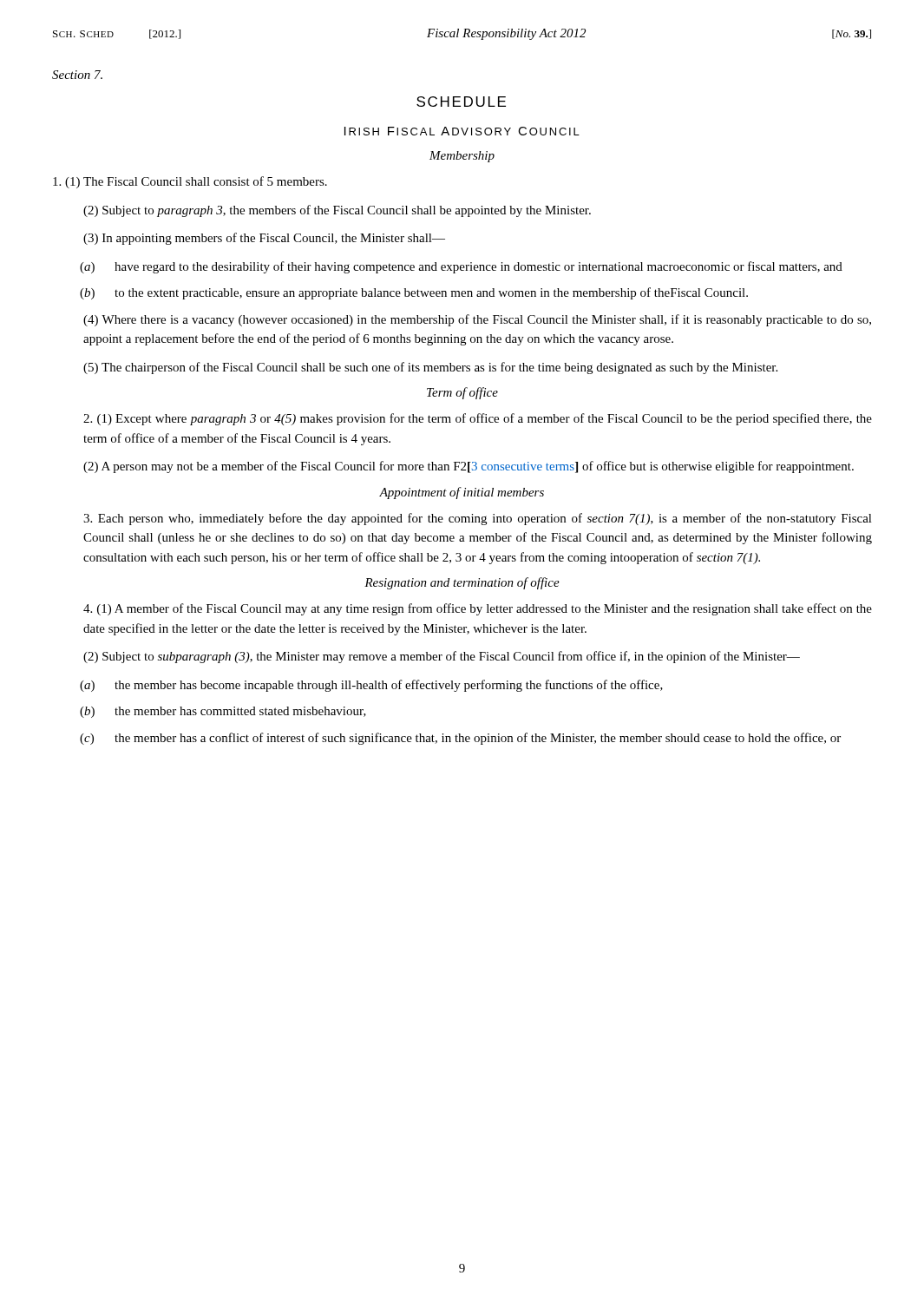
Task: Find the element starting "Resignation and termination of office"
Action: 462,582
